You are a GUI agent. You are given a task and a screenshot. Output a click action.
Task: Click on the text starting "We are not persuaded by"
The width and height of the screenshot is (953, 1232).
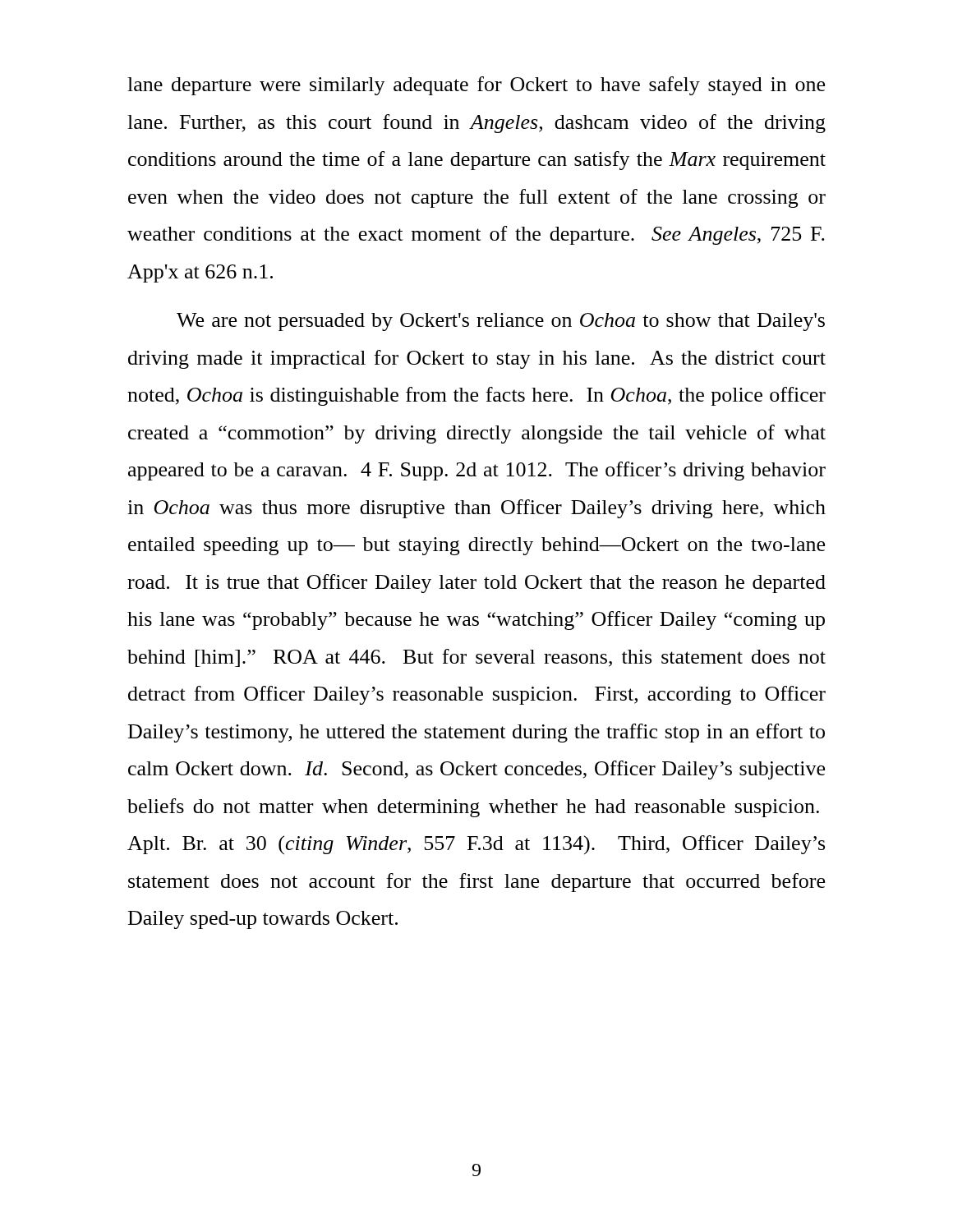pos(476,619)
